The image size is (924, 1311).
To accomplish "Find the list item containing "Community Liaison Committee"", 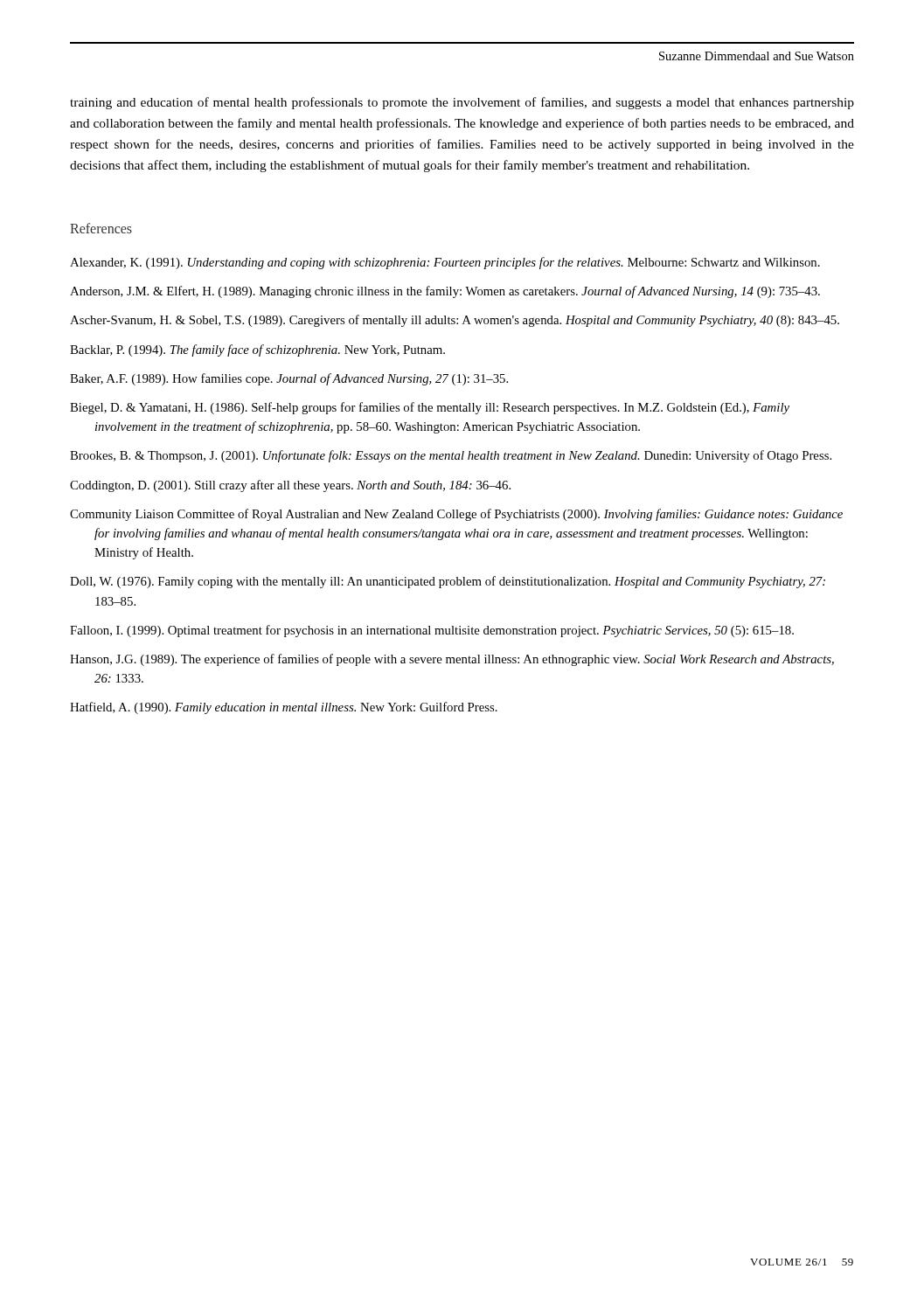I will coord(457,533).
